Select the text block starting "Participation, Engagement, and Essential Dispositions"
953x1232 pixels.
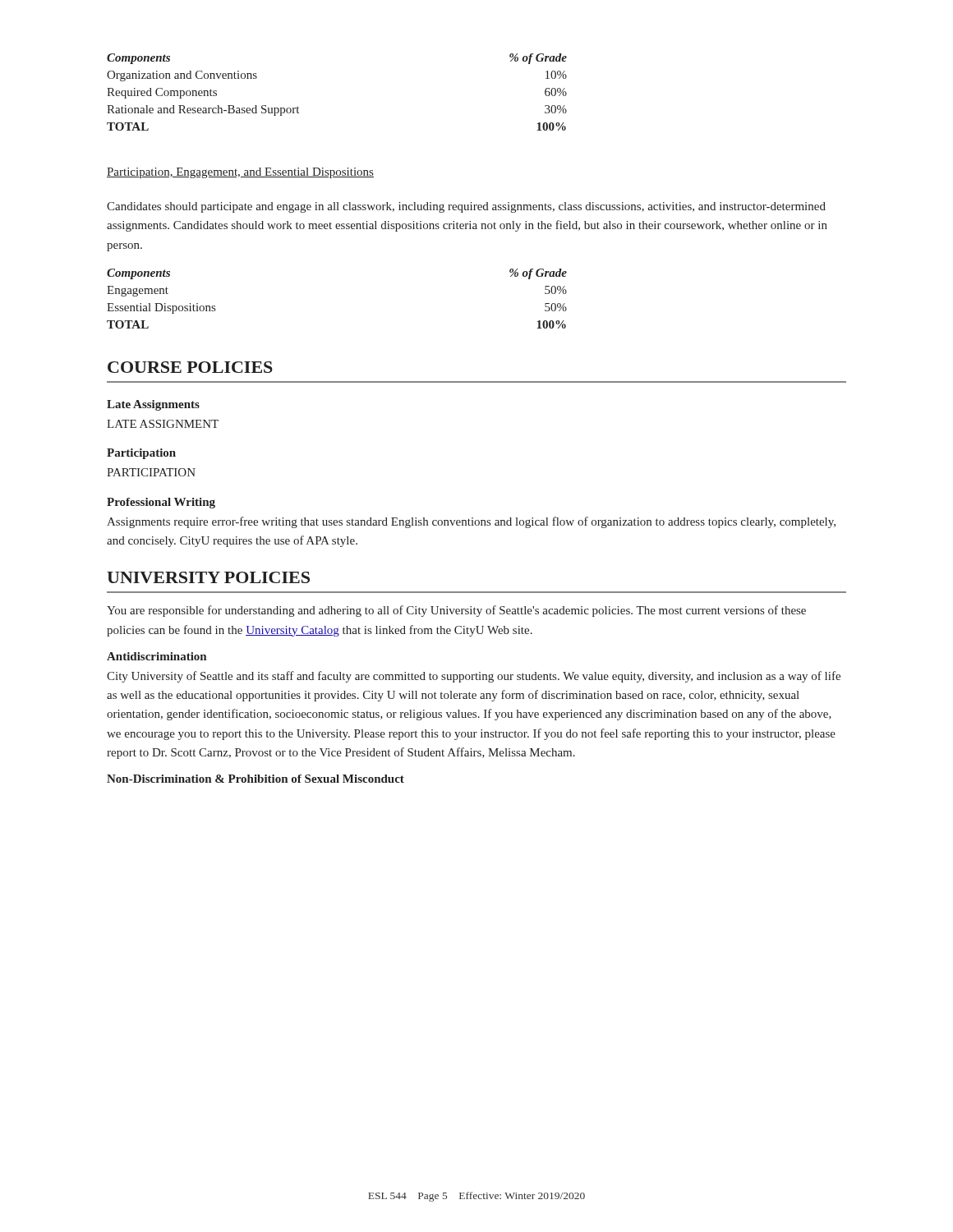pos(240,172)
